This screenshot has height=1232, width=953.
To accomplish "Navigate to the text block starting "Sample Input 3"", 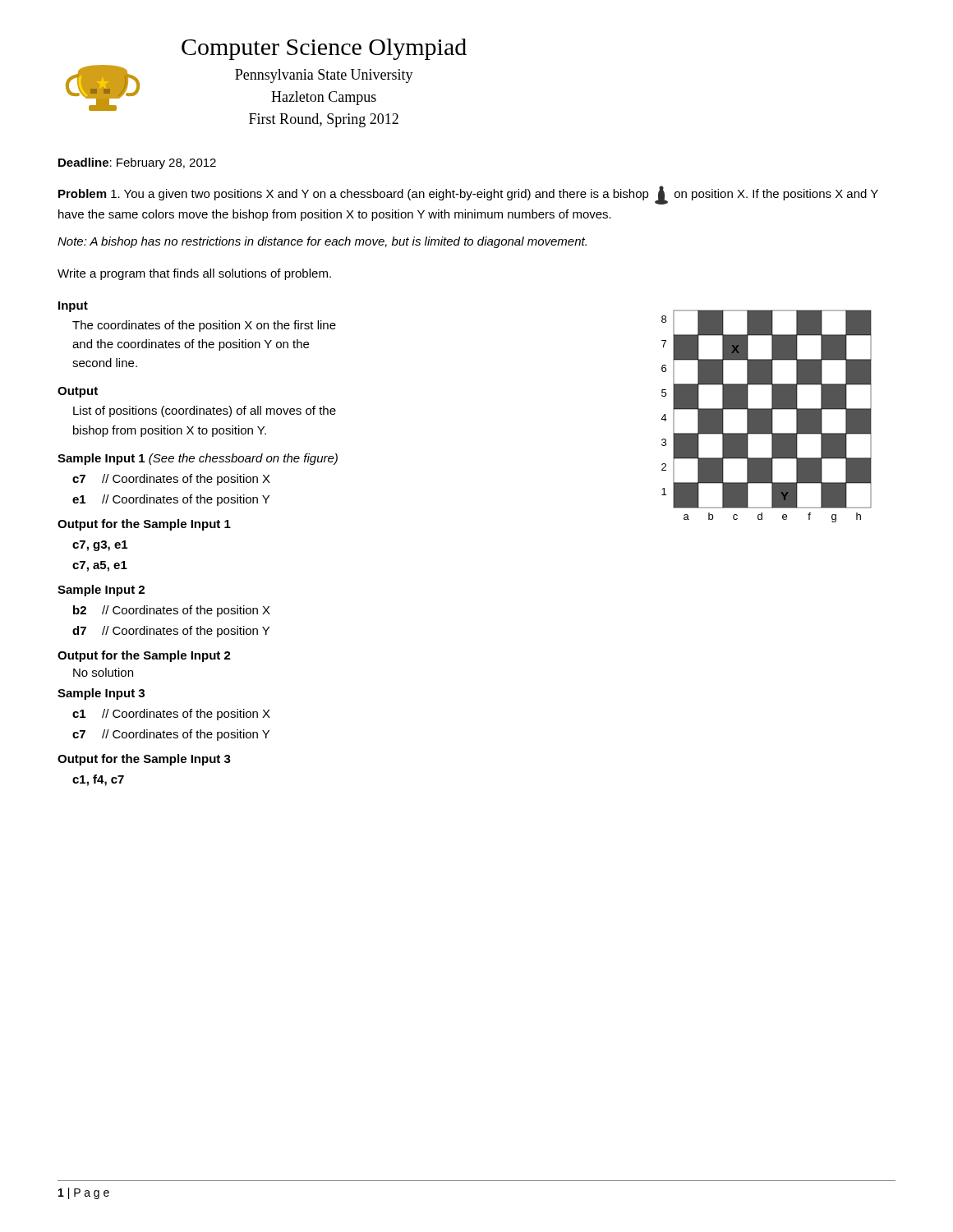I will point(101,693).
